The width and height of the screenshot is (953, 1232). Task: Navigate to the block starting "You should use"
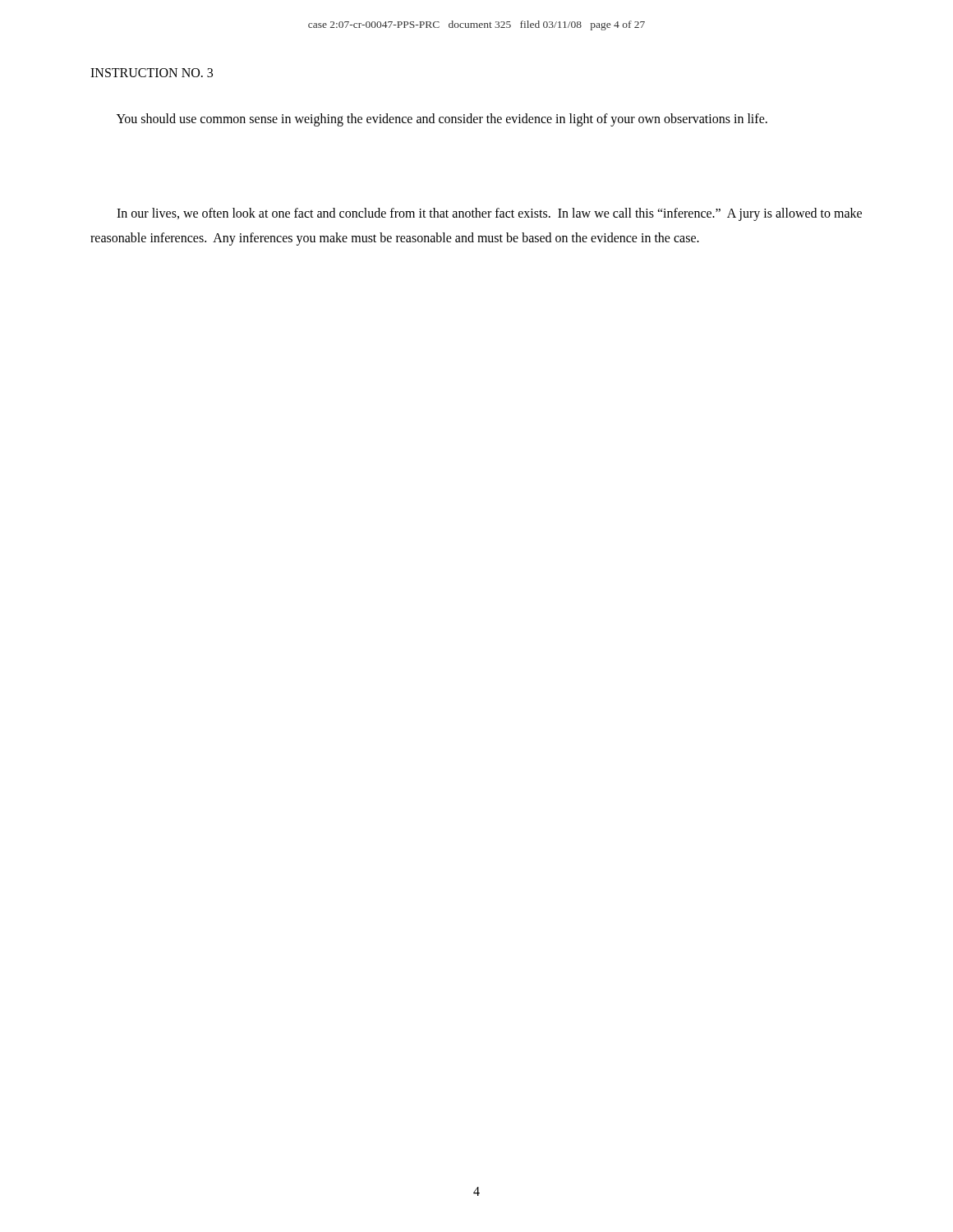(x=429, y=119)
